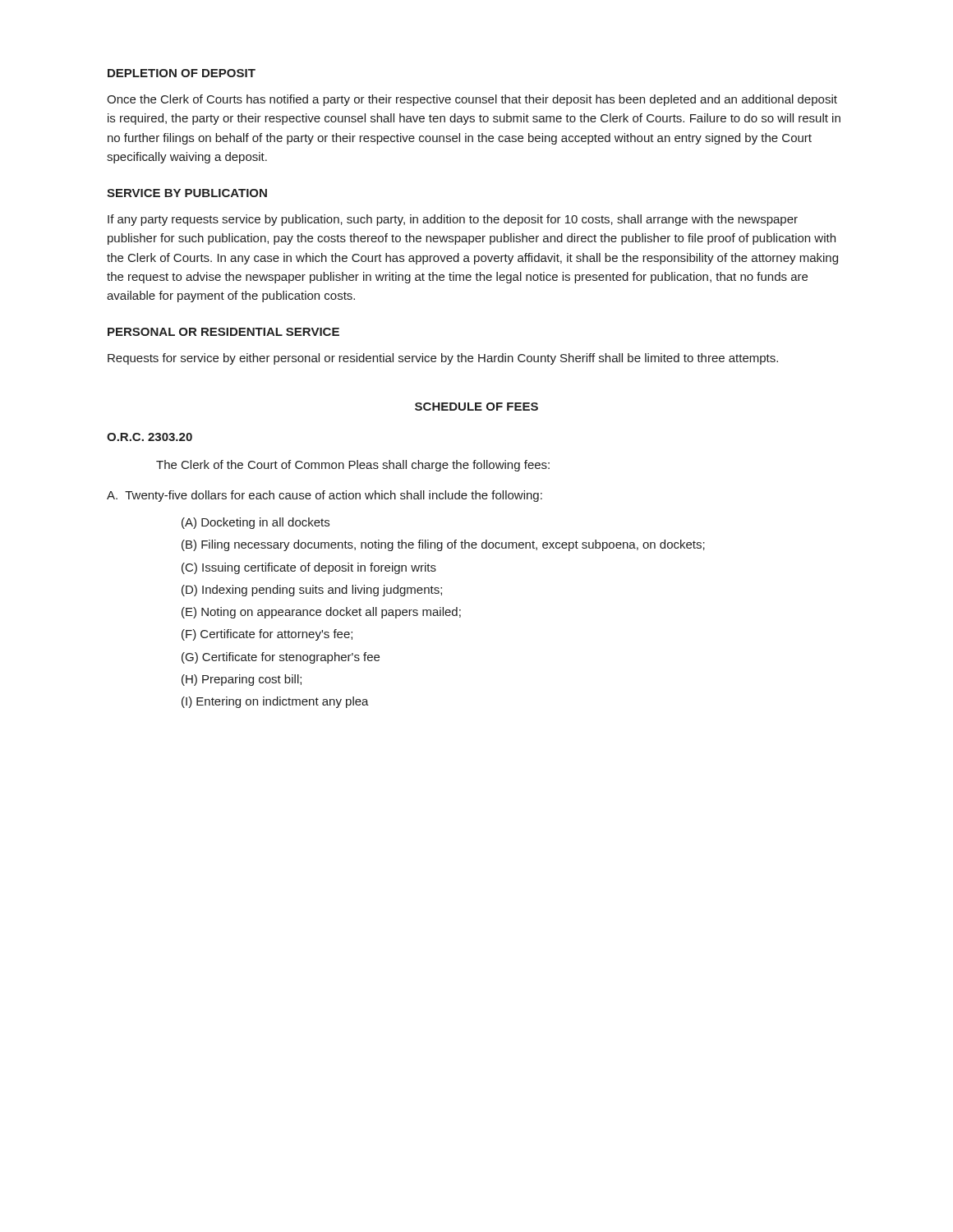Select the block starting "SERVICE BY PUBLICATION"

[187, 193]
